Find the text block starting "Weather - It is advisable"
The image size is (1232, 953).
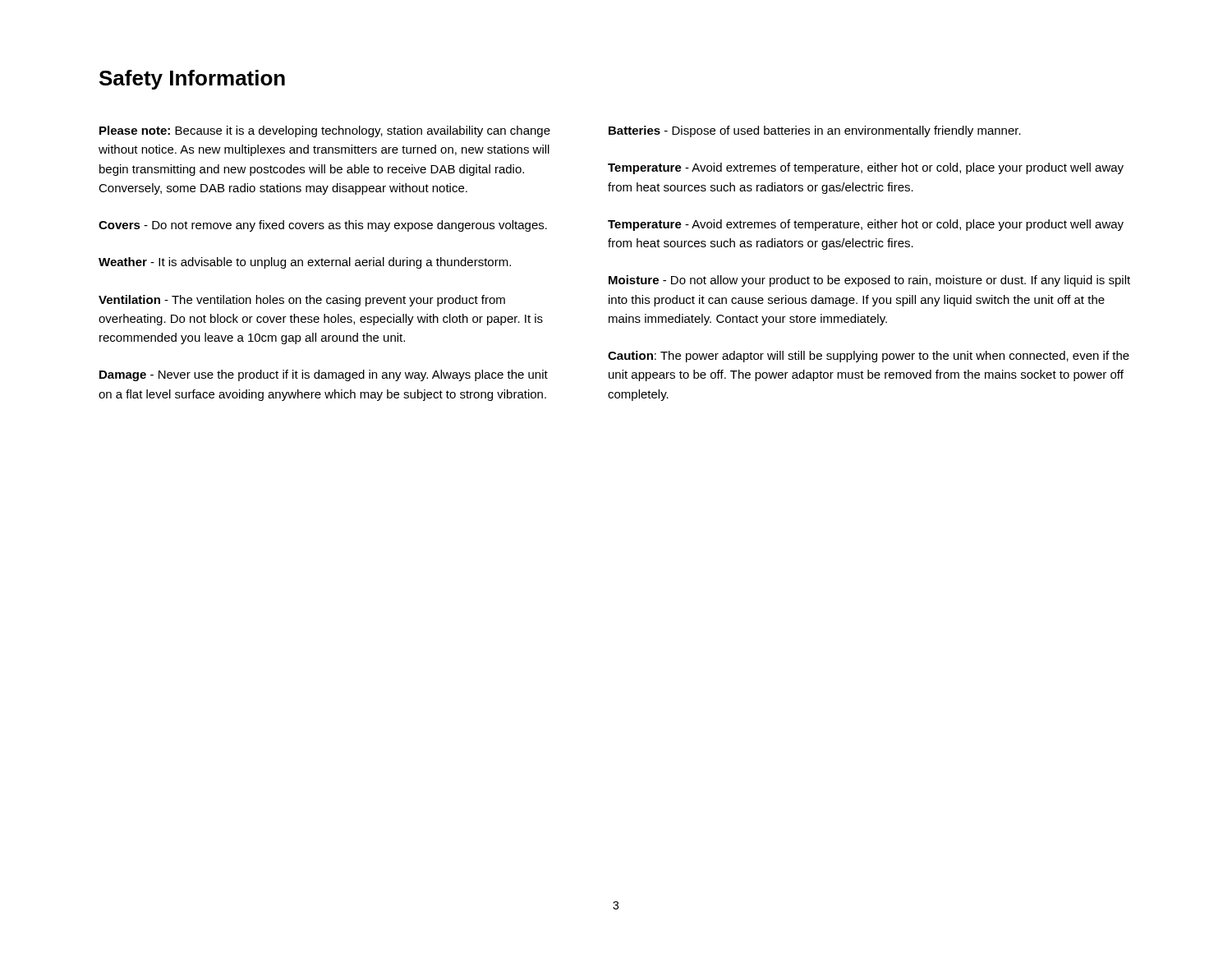[305, 262]
